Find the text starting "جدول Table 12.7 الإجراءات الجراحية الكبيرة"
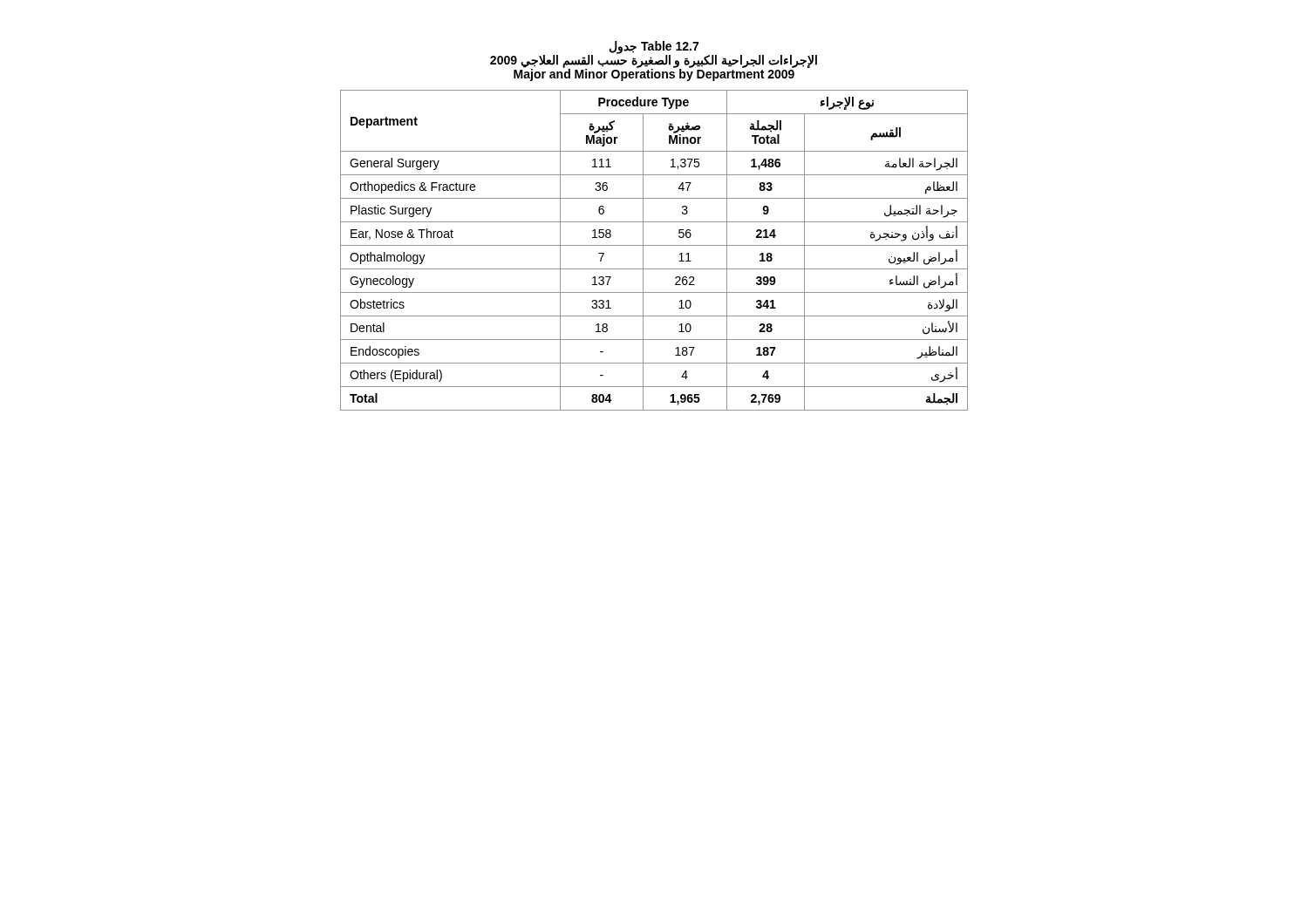 pyautogui.click(x=654, y=60)
